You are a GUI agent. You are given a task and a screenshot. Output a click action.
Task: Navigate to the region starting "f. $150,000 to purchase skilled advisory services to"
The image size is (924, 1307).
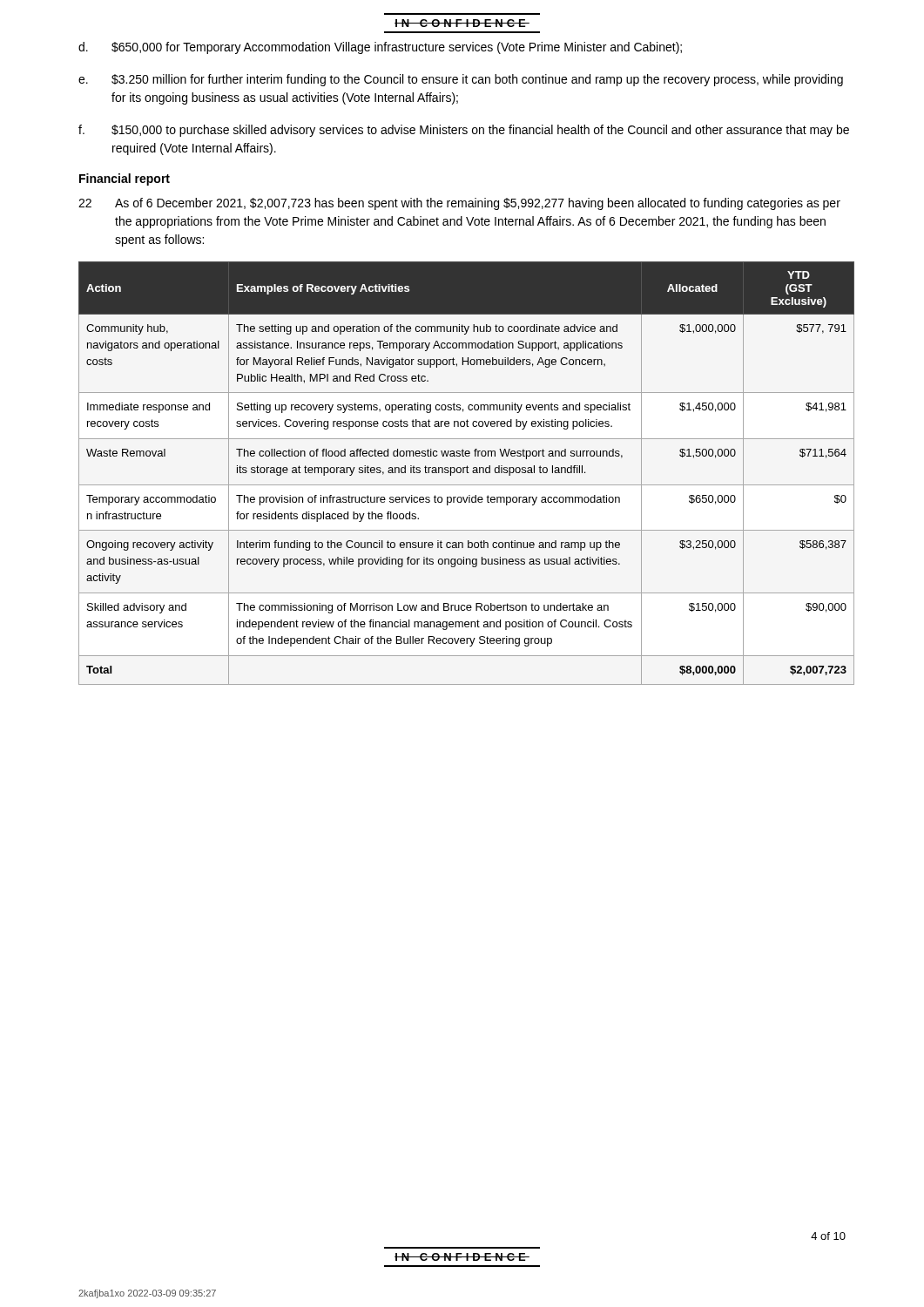point(466,139)
